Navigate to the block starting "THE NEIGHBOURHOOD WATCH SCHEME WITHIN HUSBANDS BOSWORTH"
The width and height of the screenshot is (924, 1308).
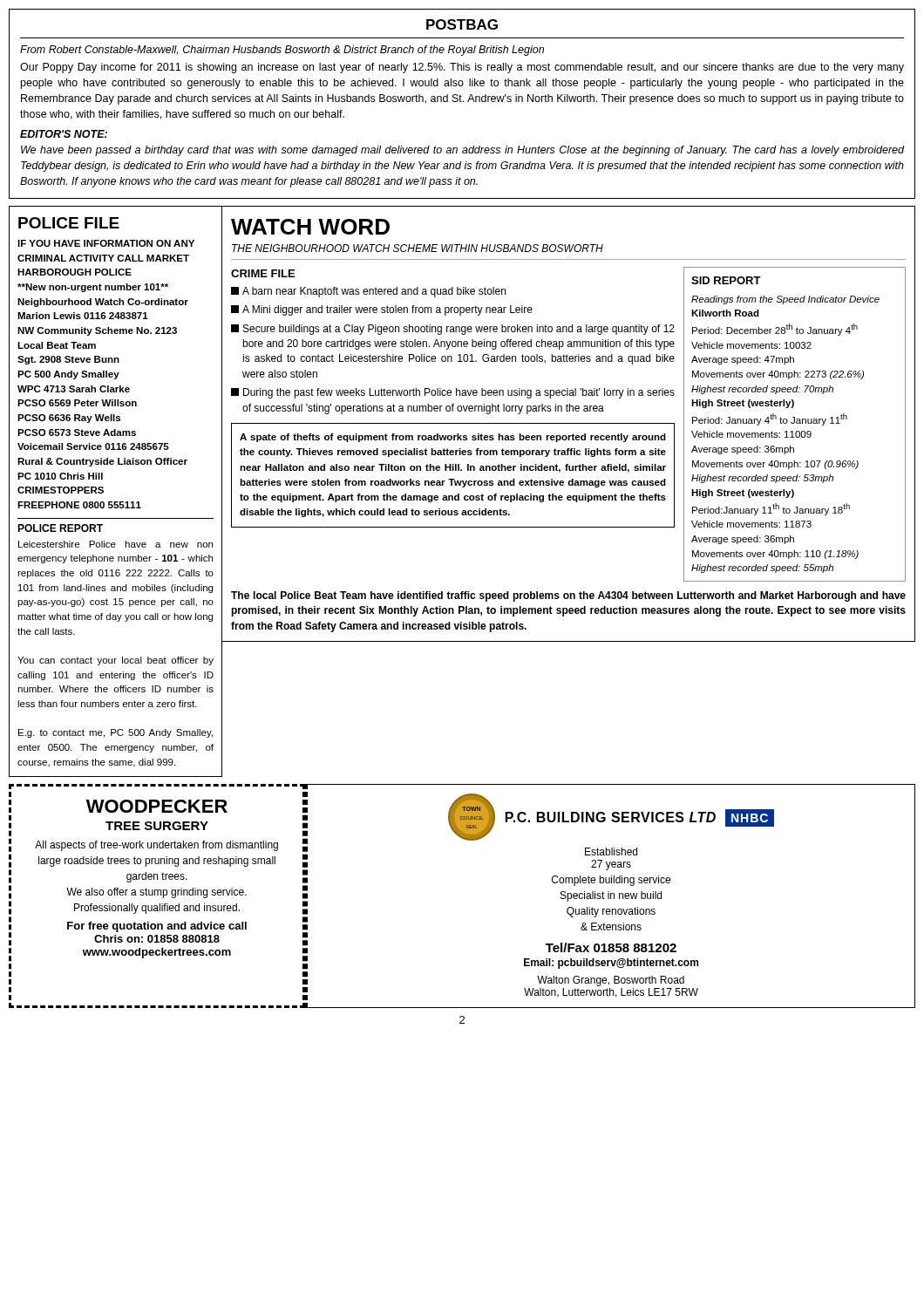pos(417,248)
